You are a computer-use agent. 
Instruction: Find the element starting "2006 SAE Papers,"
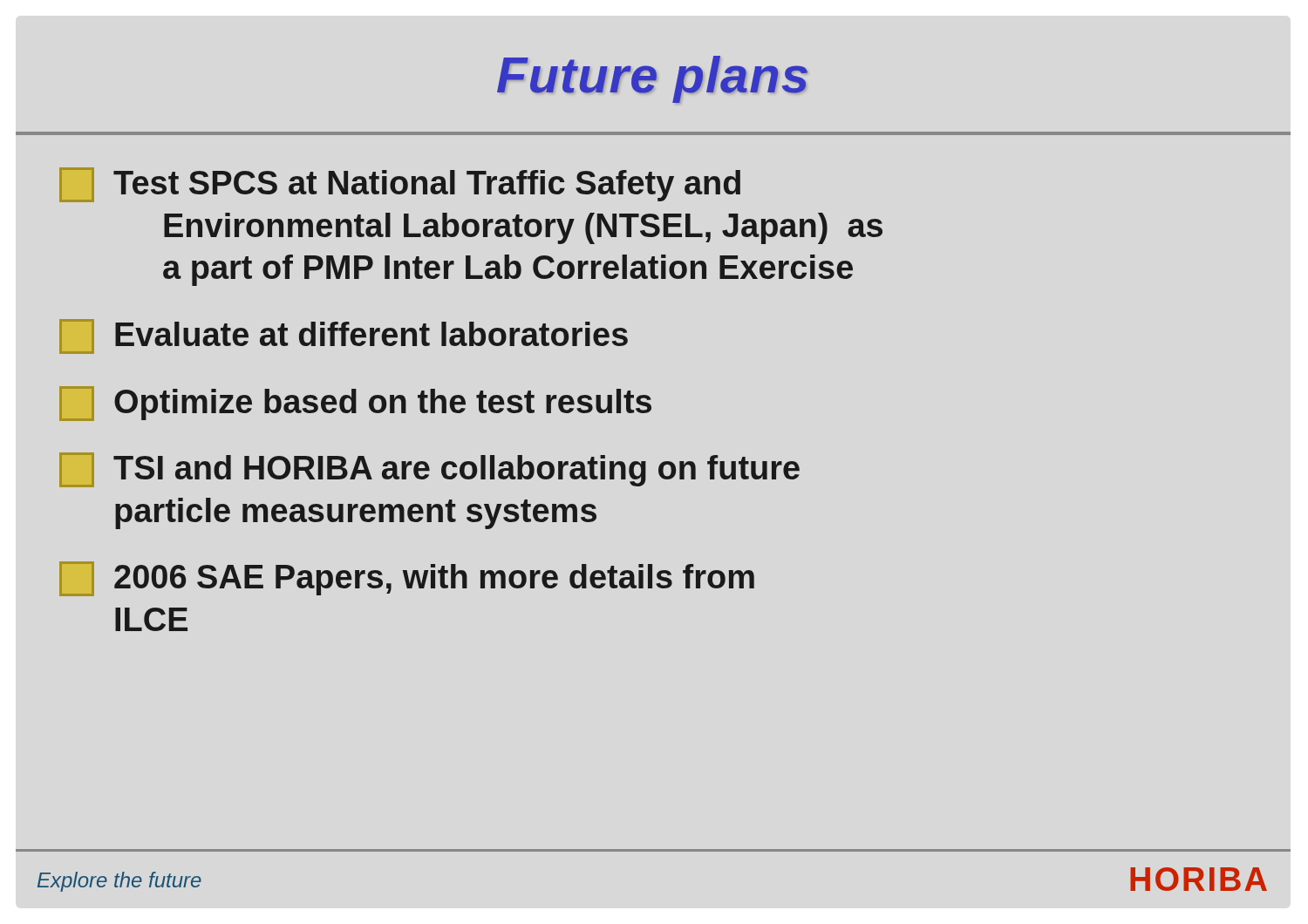408,599
